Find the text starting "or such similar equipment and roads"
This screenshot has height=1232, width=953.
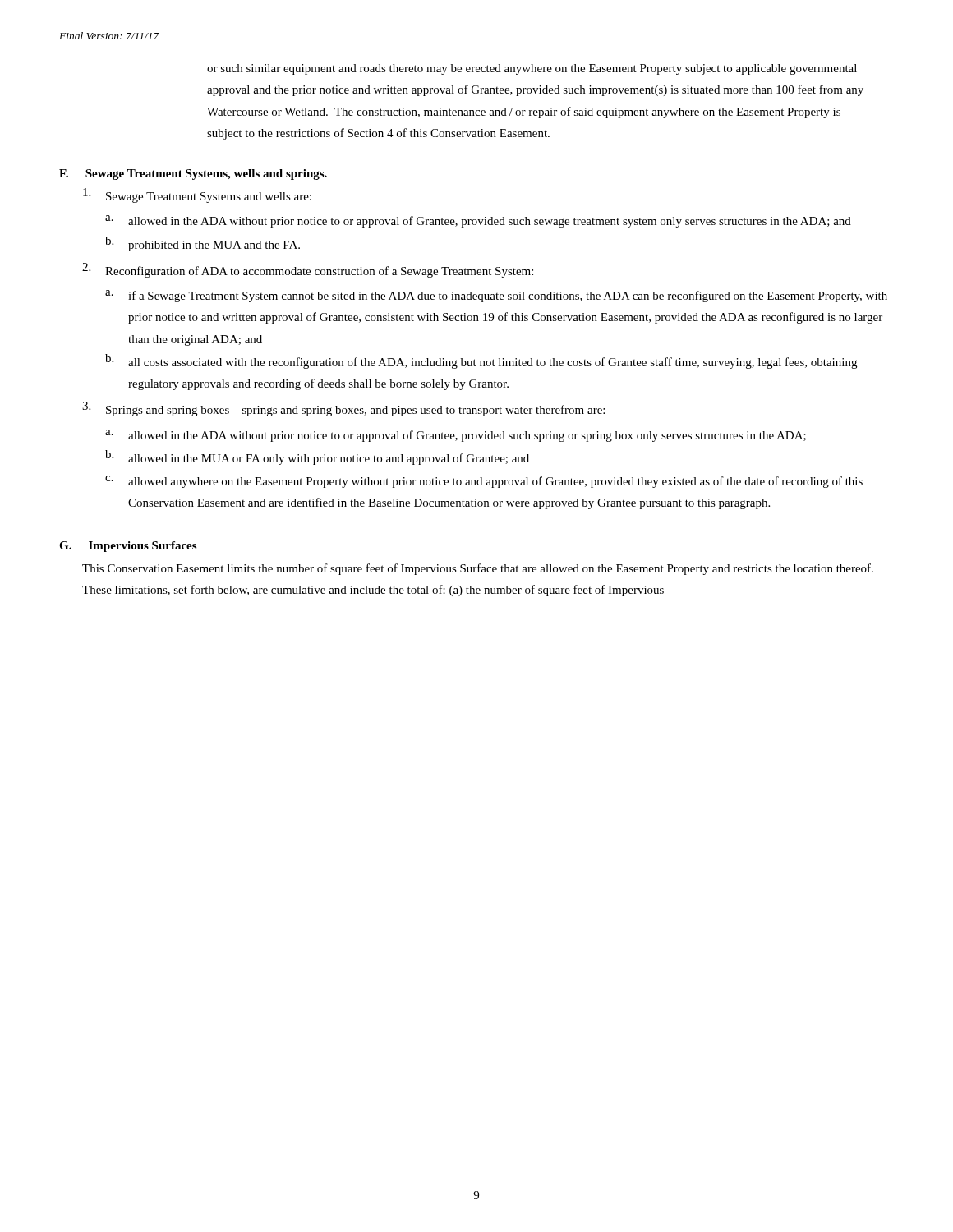[535, 101]
